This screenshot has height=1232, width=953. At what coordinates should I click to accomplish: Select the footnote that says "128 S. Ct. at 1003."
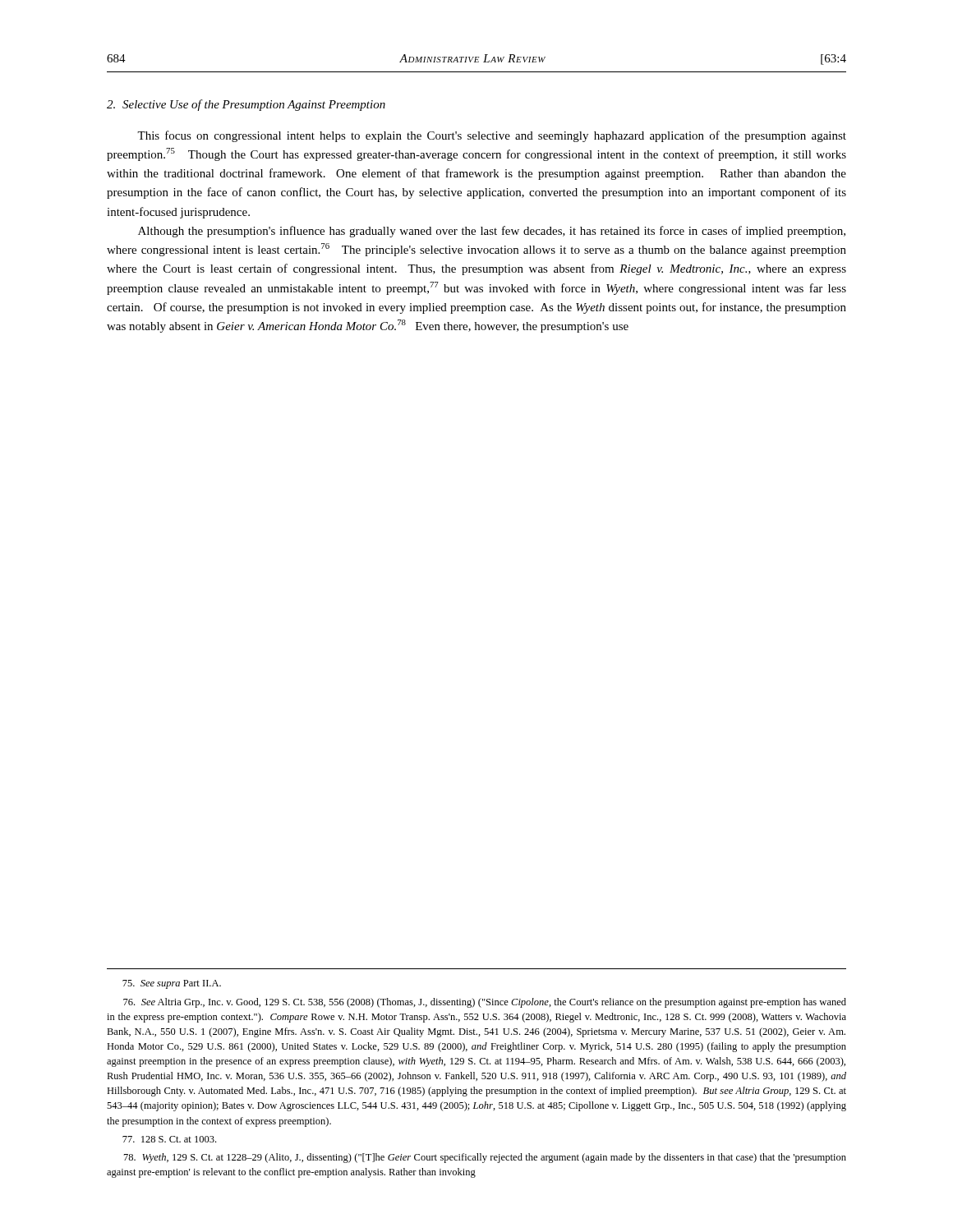pyautogui.click(x=162, y=1139)
